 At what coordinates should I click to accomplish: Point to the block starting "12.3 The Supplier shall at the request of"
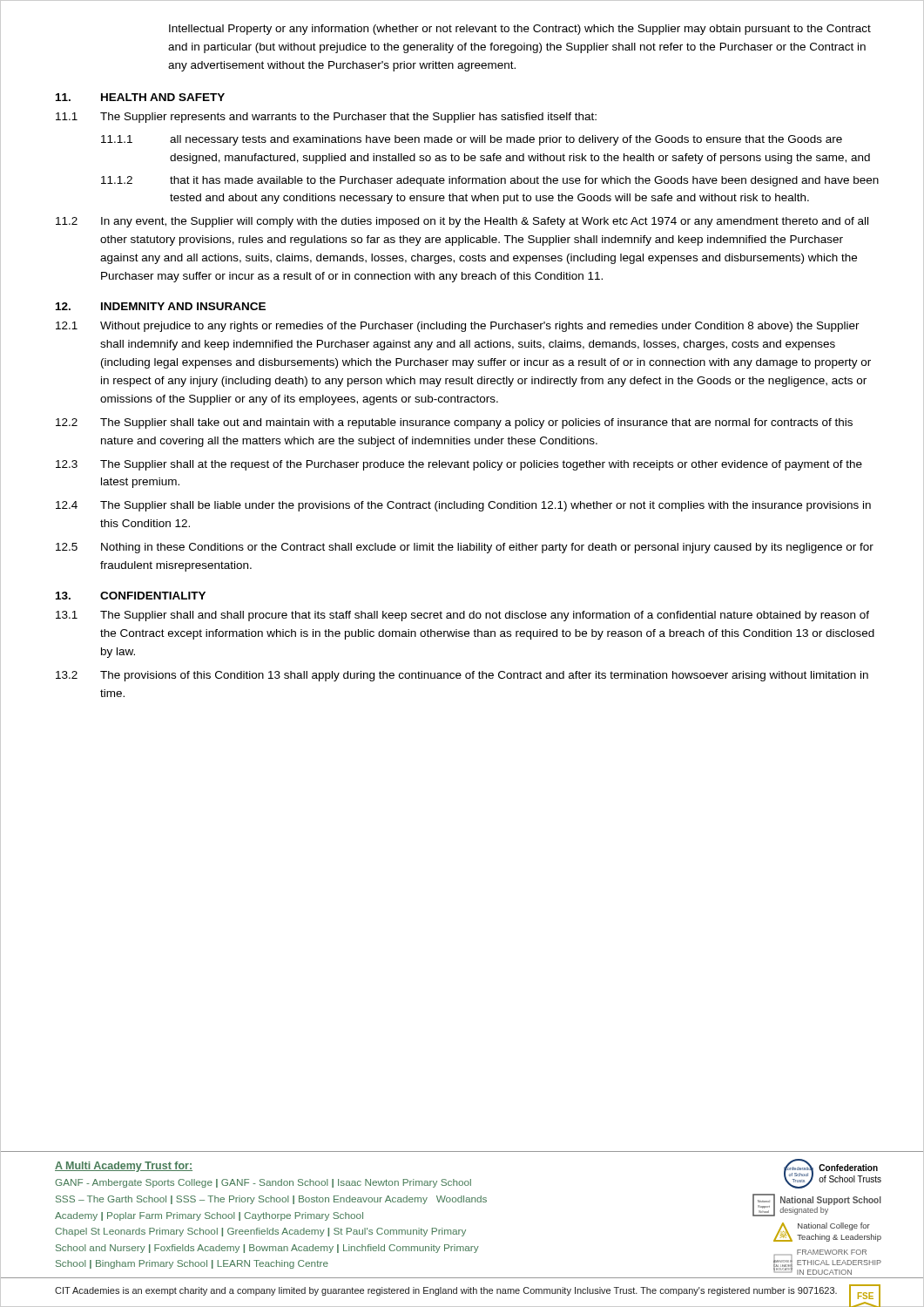pos(468,473)
